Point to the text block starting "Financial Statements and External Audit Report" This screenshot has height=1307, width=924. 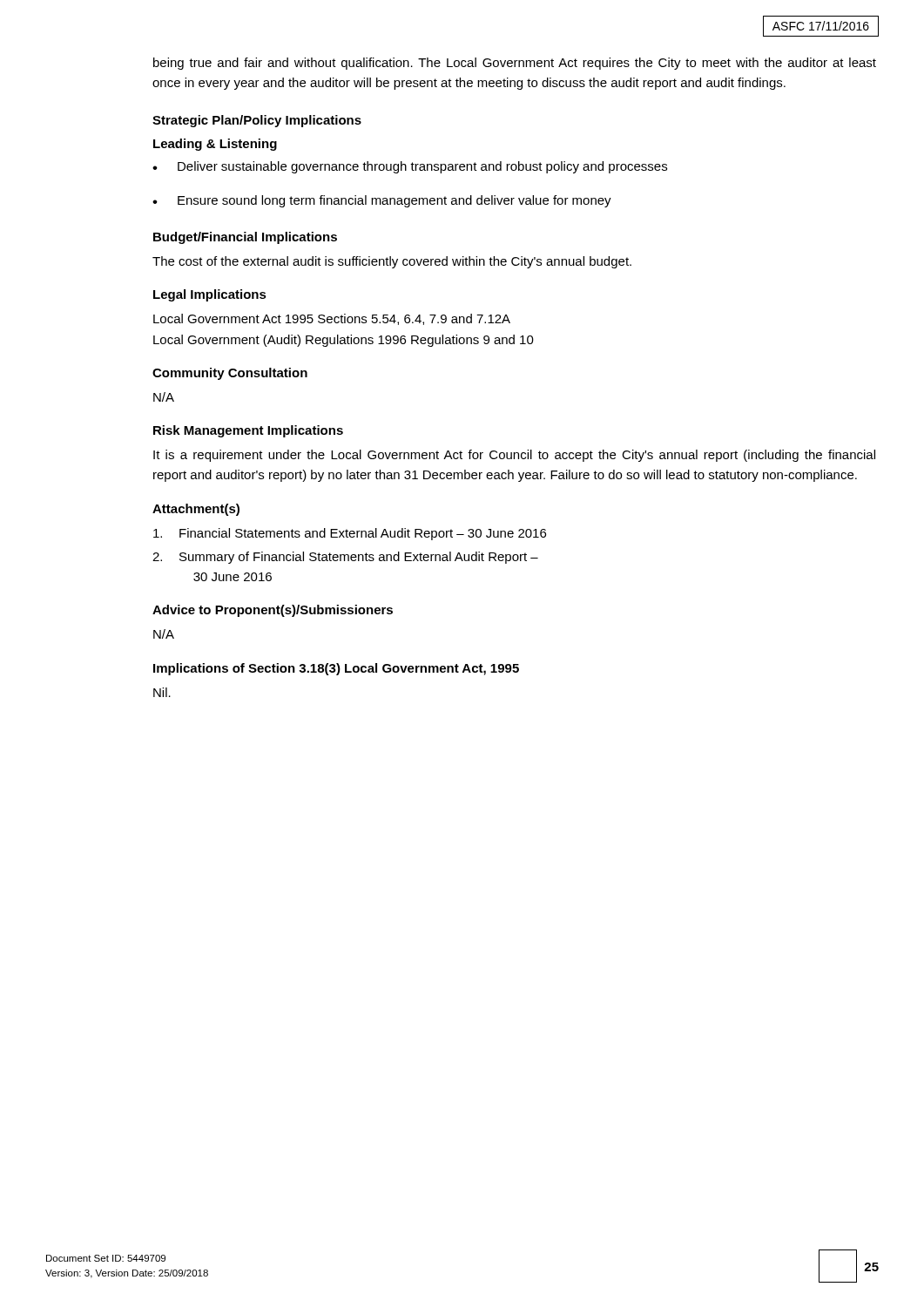click(350, 533)
